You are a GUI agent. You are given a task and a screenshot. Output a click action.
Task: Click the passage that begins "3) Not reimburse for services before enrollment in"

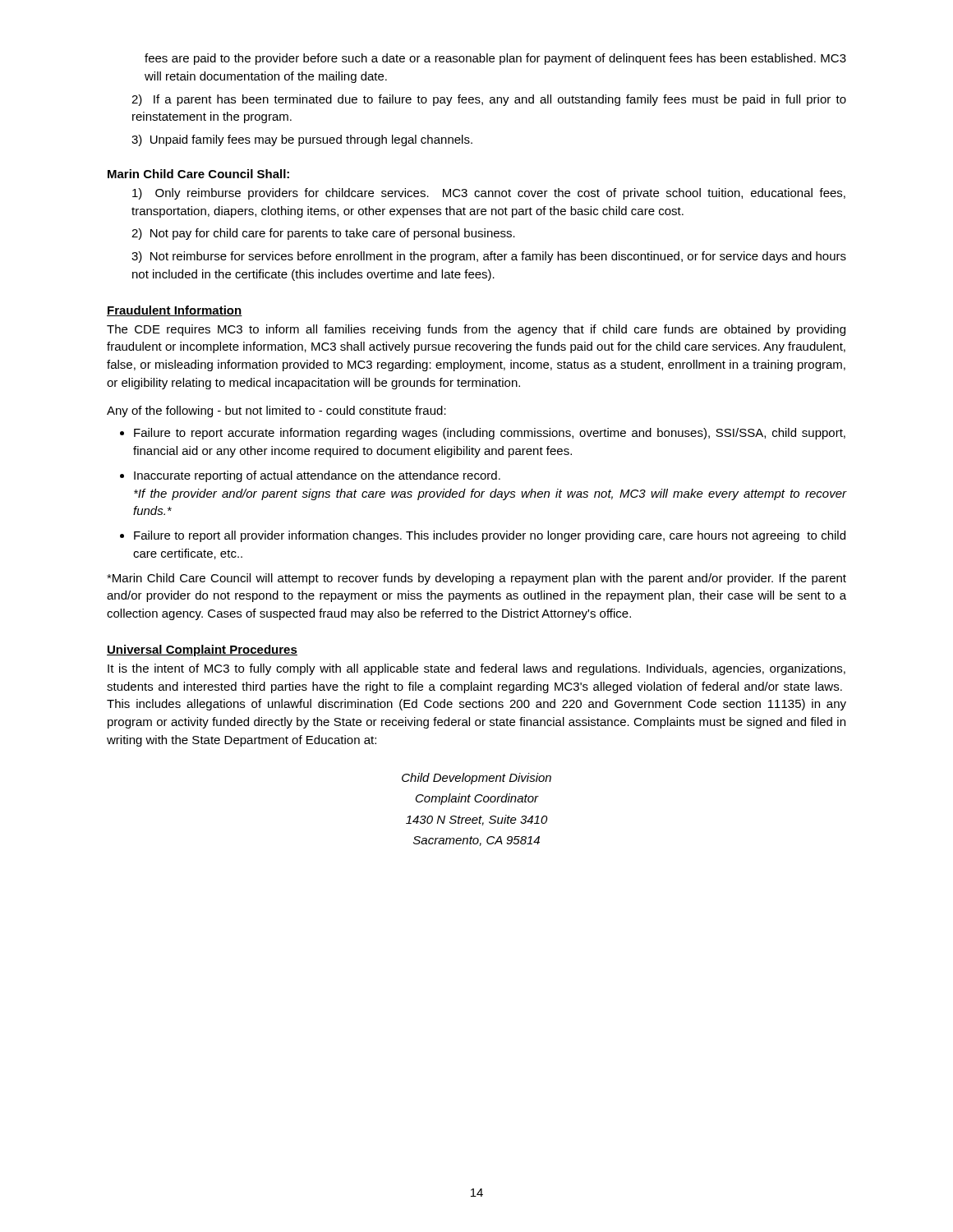click(x=489, y=265)
